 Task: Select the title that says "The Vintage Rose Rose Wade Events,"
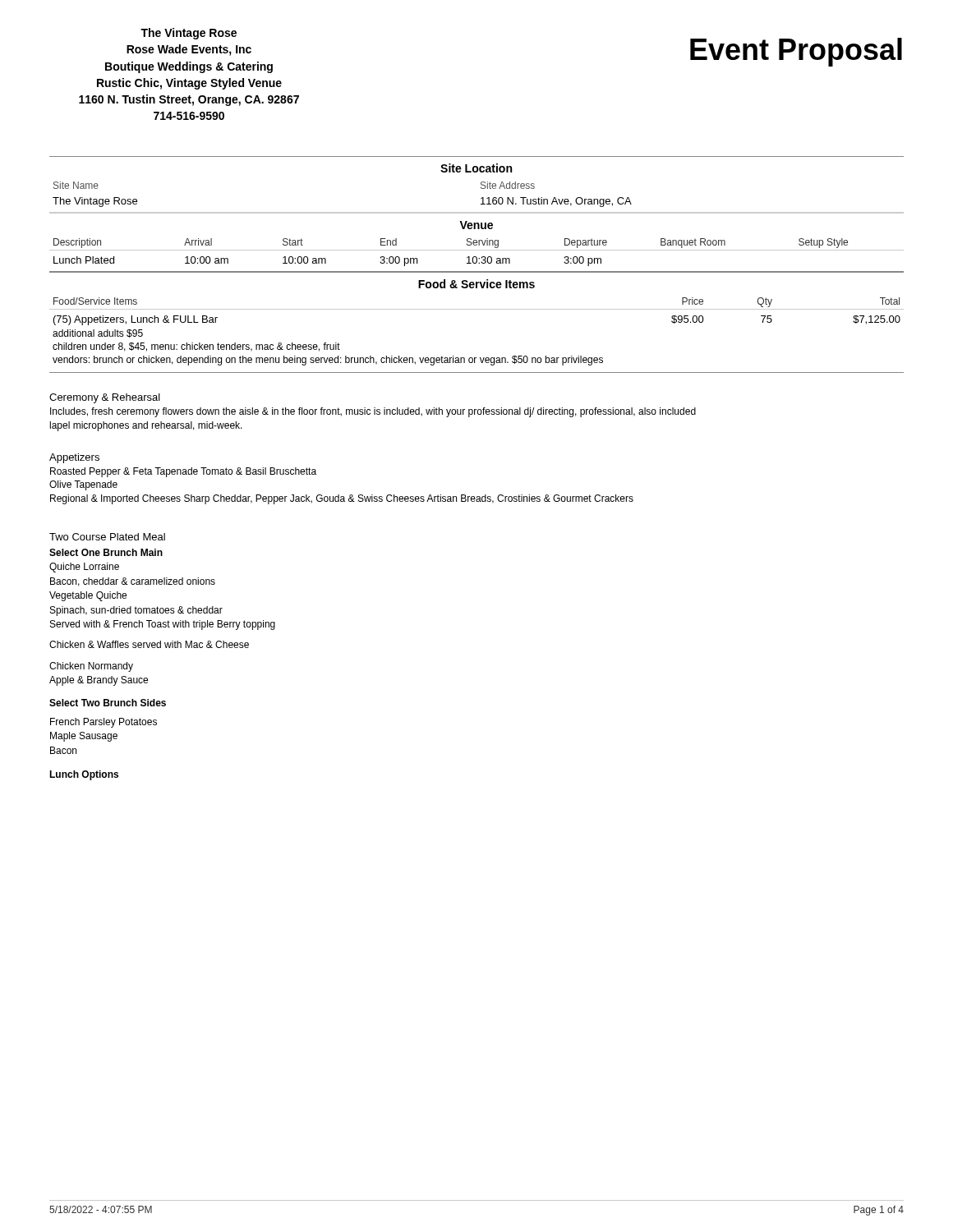[189, 75]
